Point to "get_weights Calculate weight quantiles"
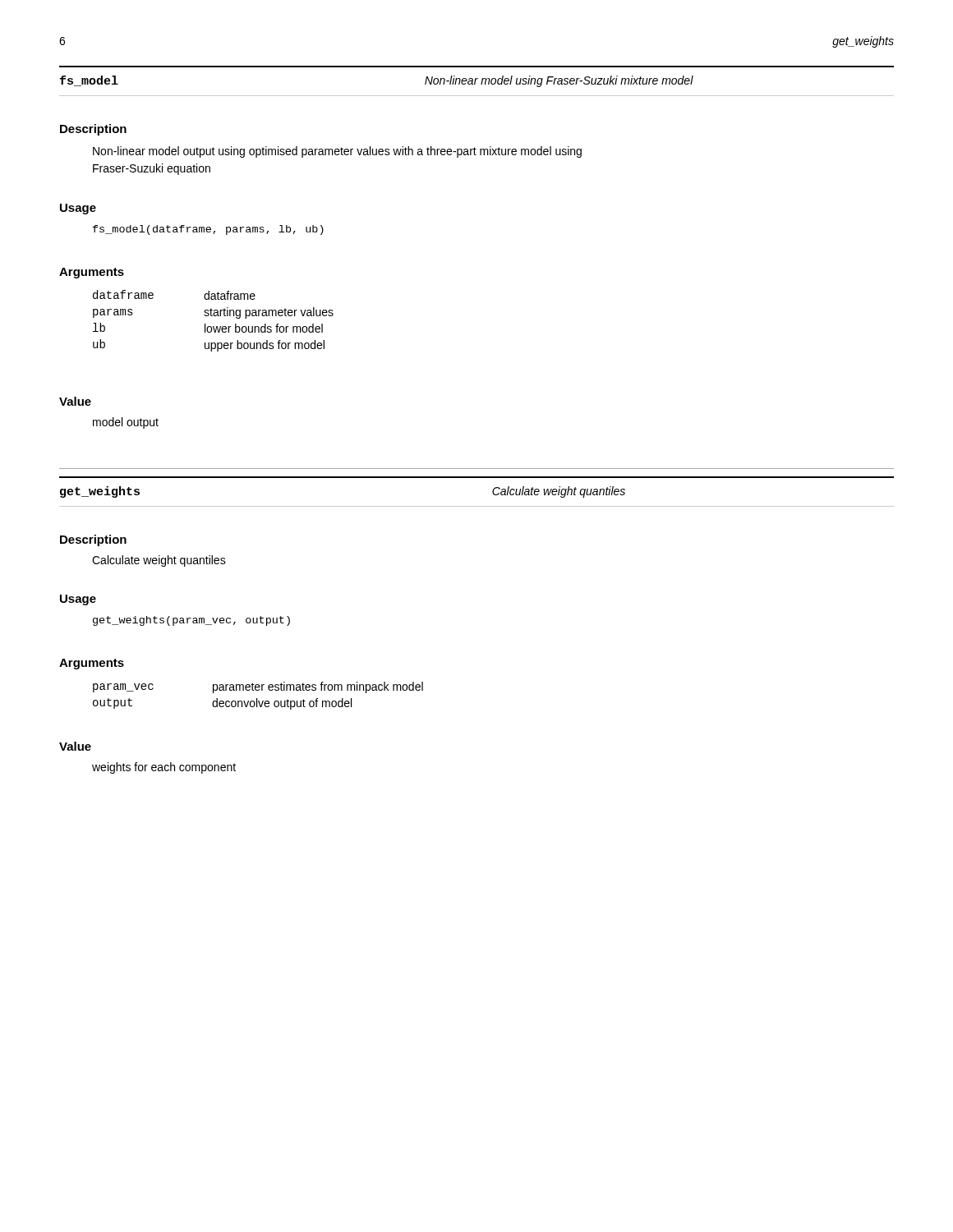Viewport: 953px width, 1232px height. (x=92, y=492)
